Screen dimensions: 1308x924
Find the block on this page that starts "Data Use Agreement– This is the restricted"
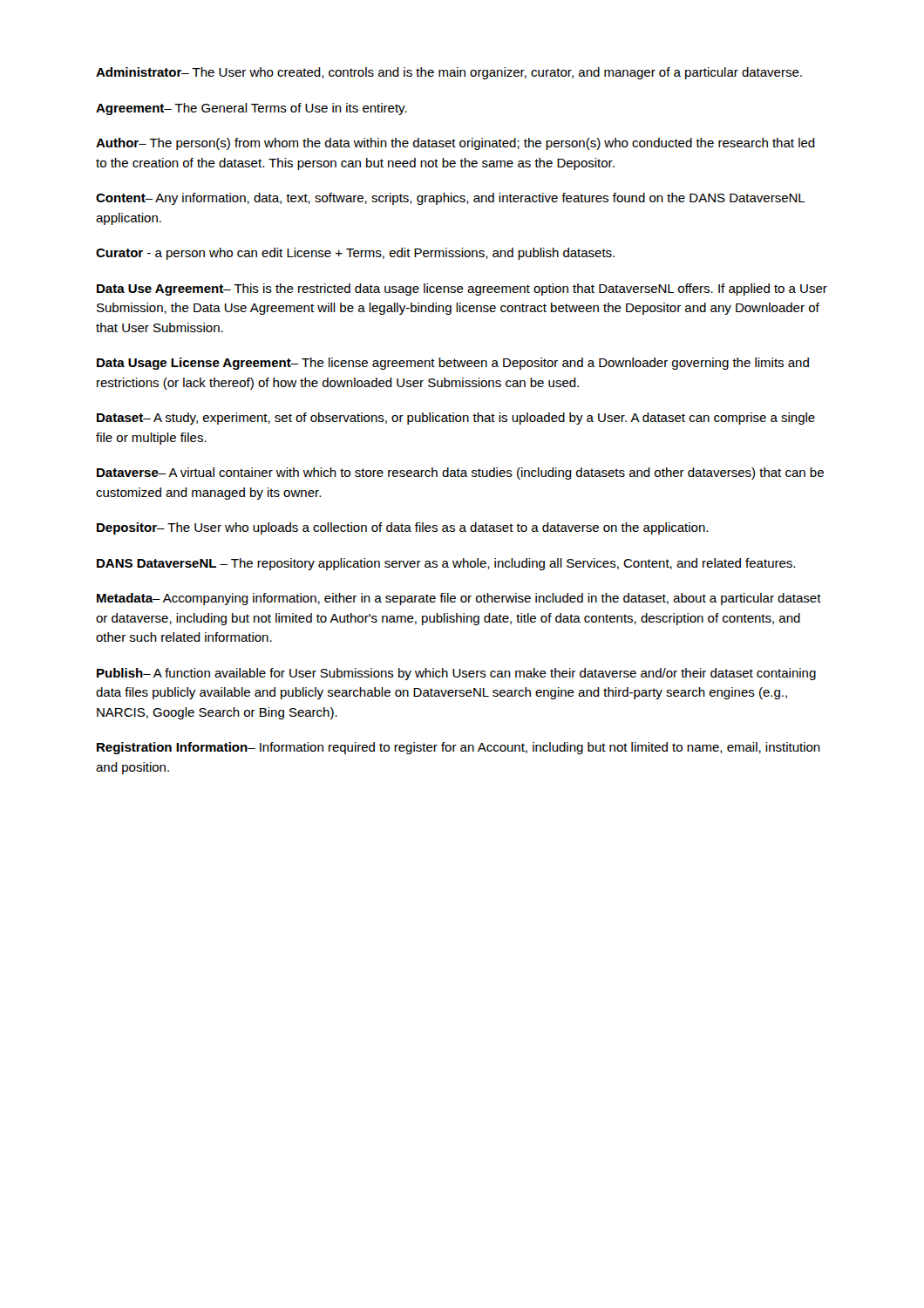(x=461, y=307)
